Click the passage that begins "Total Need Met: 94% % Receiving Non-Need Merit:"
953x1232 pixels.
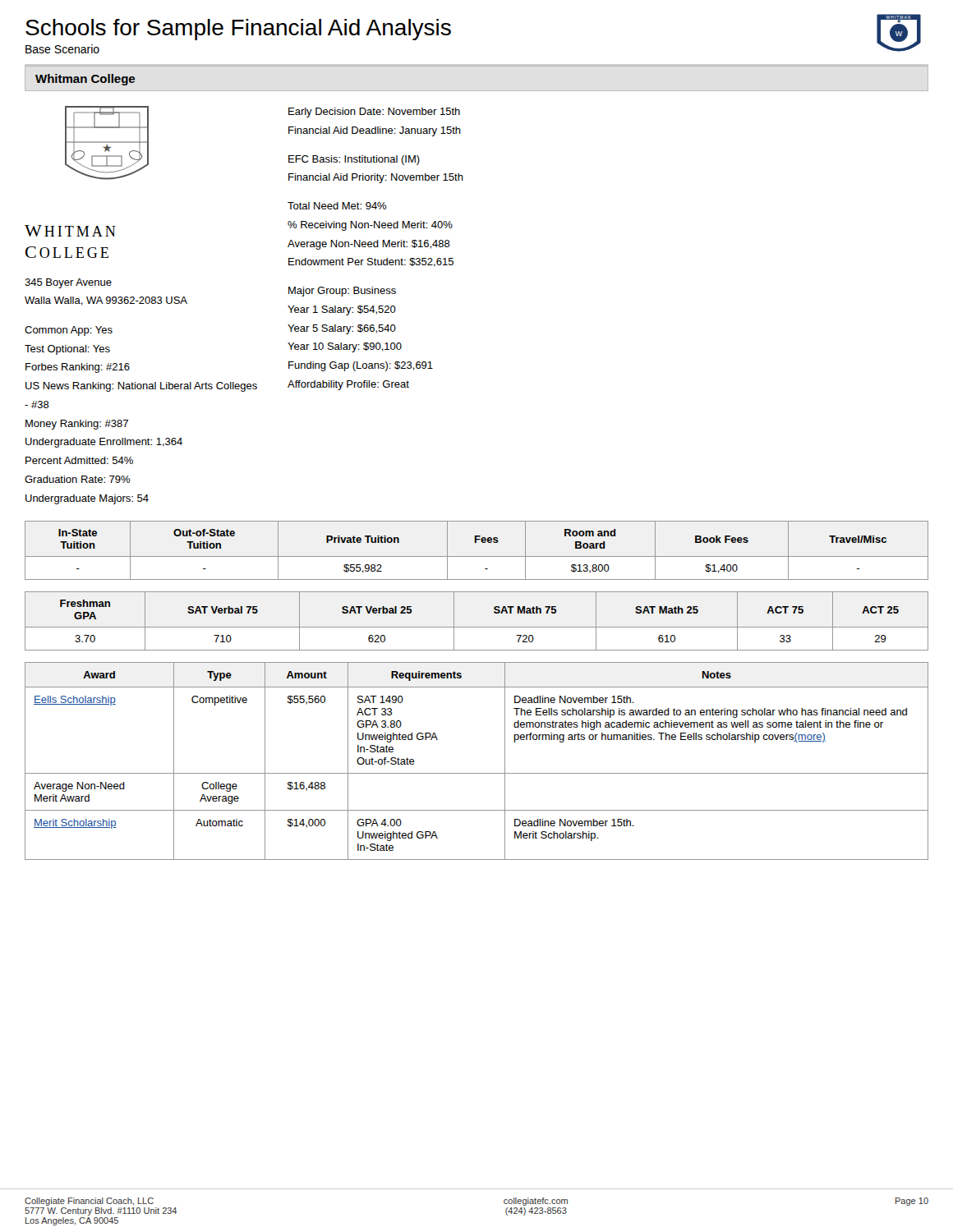[371, 234]
